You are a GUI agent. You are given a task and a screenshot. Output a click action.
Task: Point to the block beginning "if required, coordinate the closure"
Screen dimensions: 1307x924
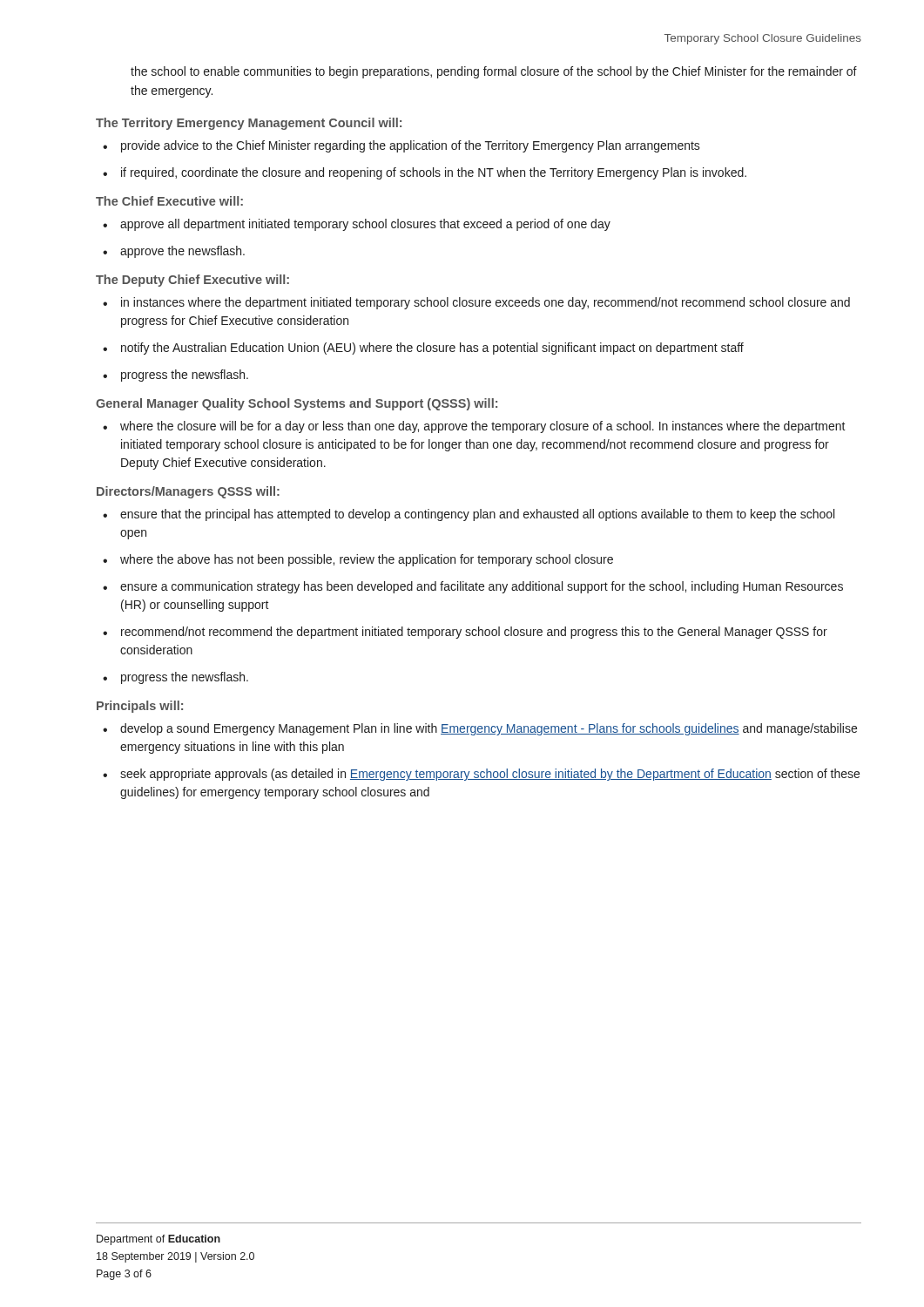click(434, 173)
